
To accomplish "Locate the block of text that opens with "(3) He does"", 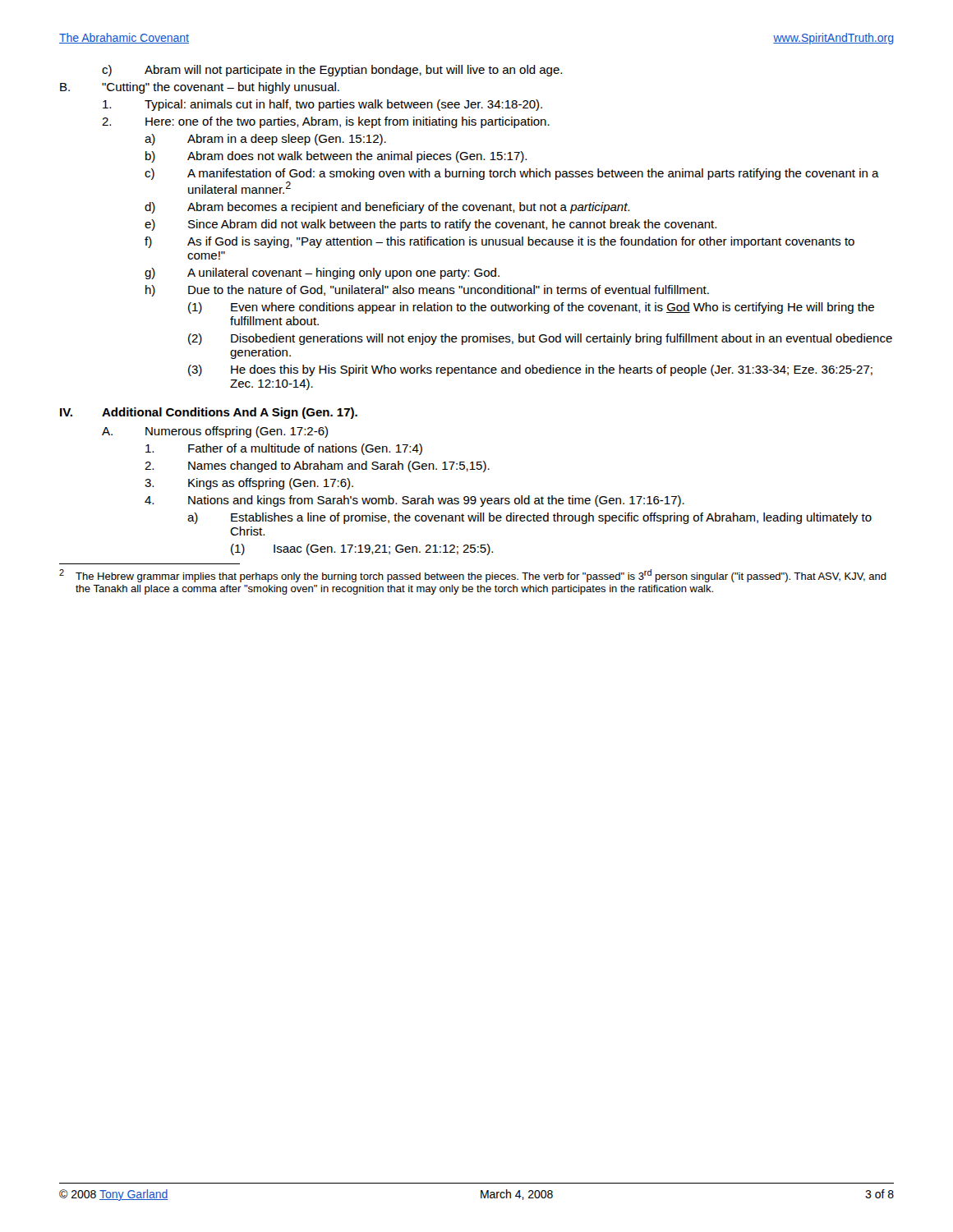I will pyautogui.click(x=541, y=376).
